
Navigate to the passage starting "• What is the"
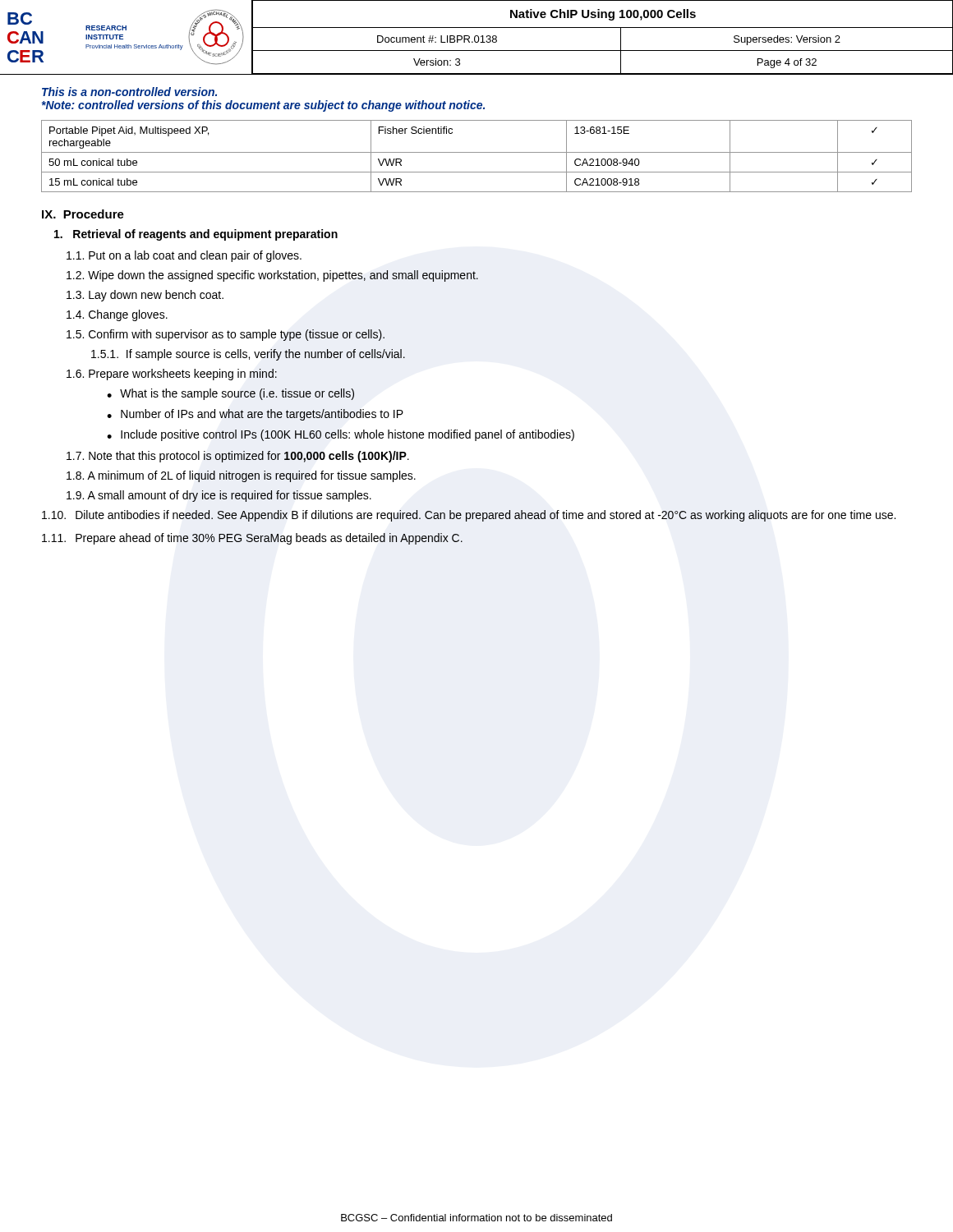[230, 394]
